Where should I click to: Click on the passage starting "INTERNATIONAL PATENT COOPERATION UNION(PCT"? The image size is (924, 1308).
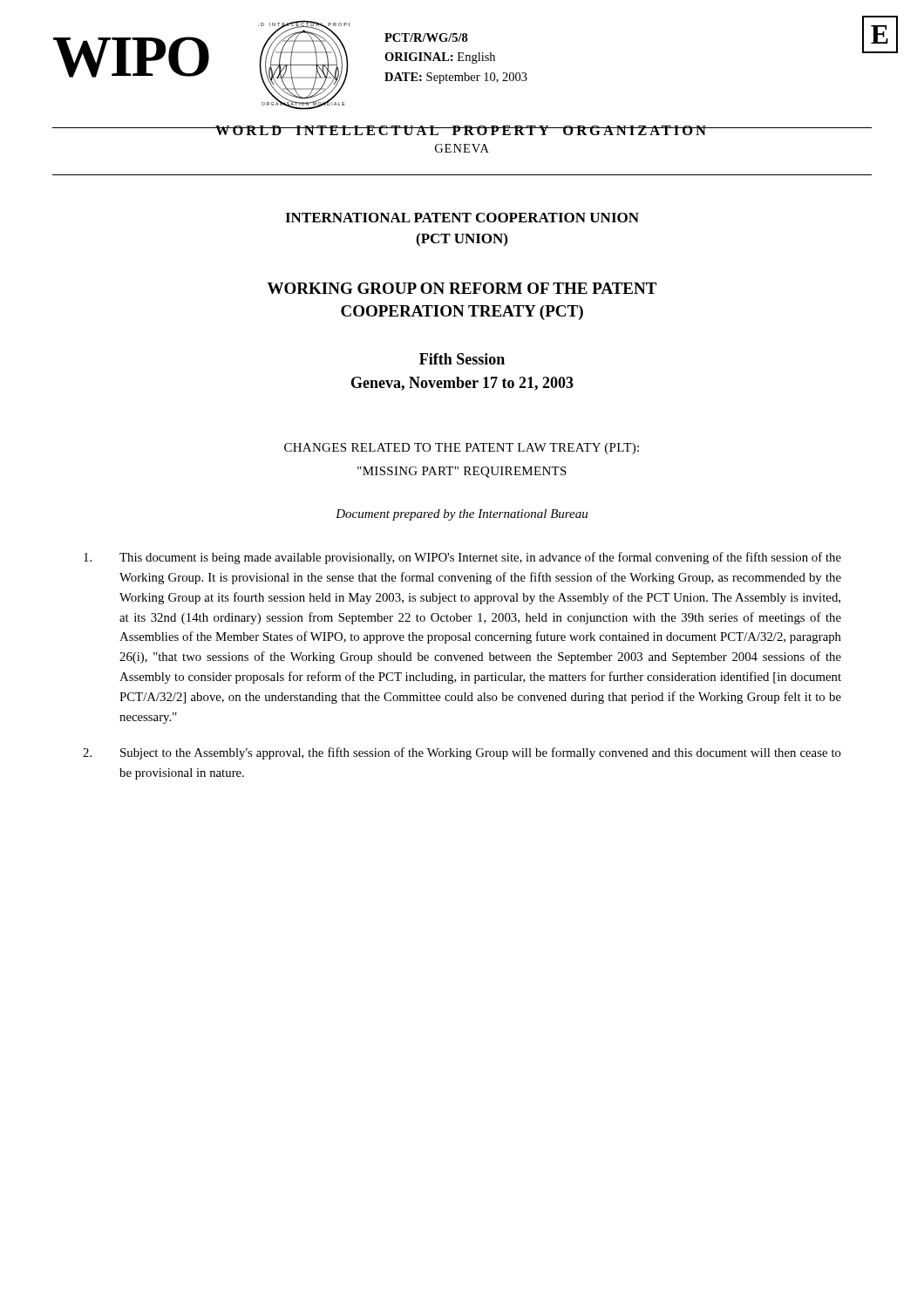pyautogui.click(x=462, y=228)
